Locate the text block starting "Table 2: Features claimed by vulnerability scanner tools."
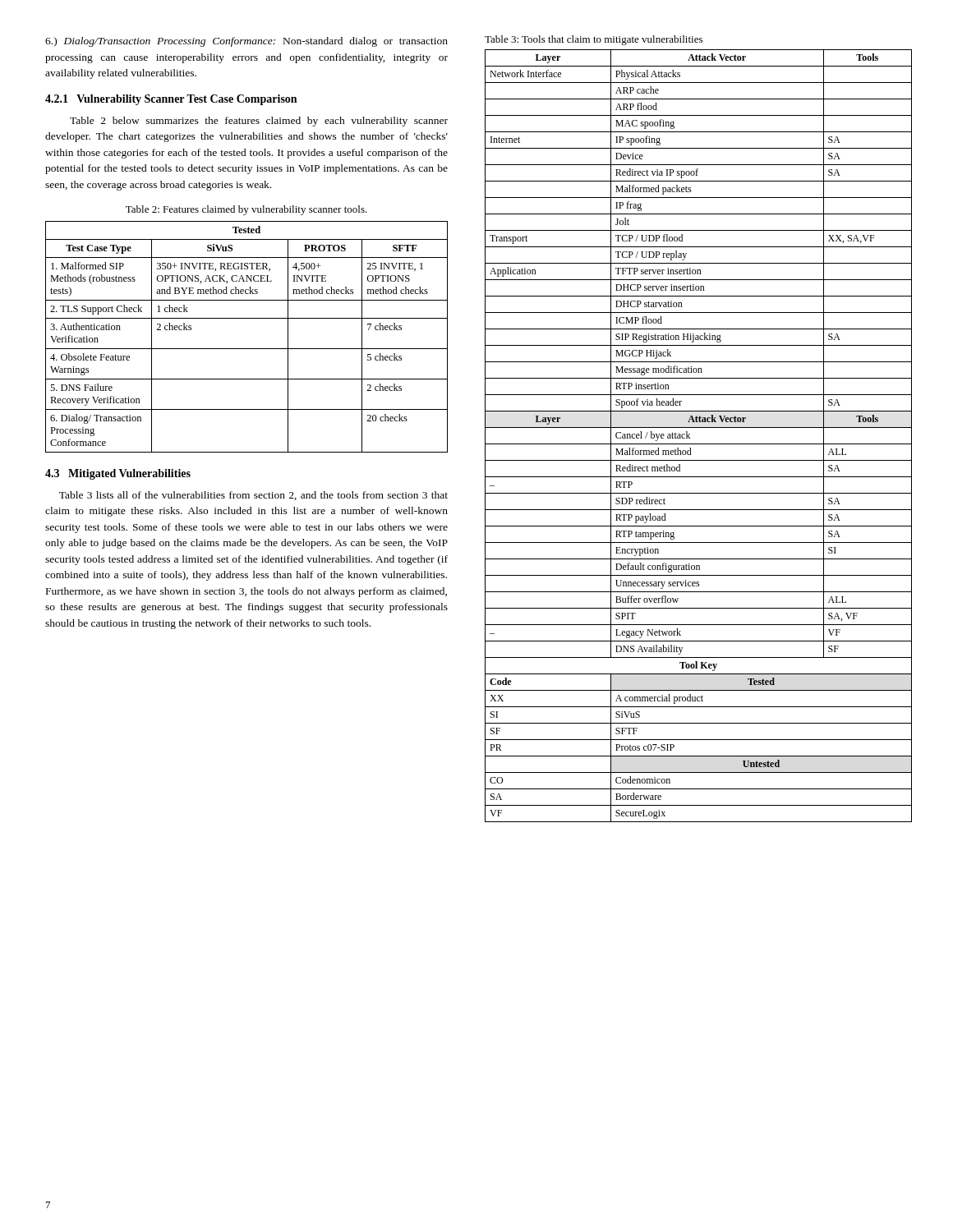 point(246,209)
